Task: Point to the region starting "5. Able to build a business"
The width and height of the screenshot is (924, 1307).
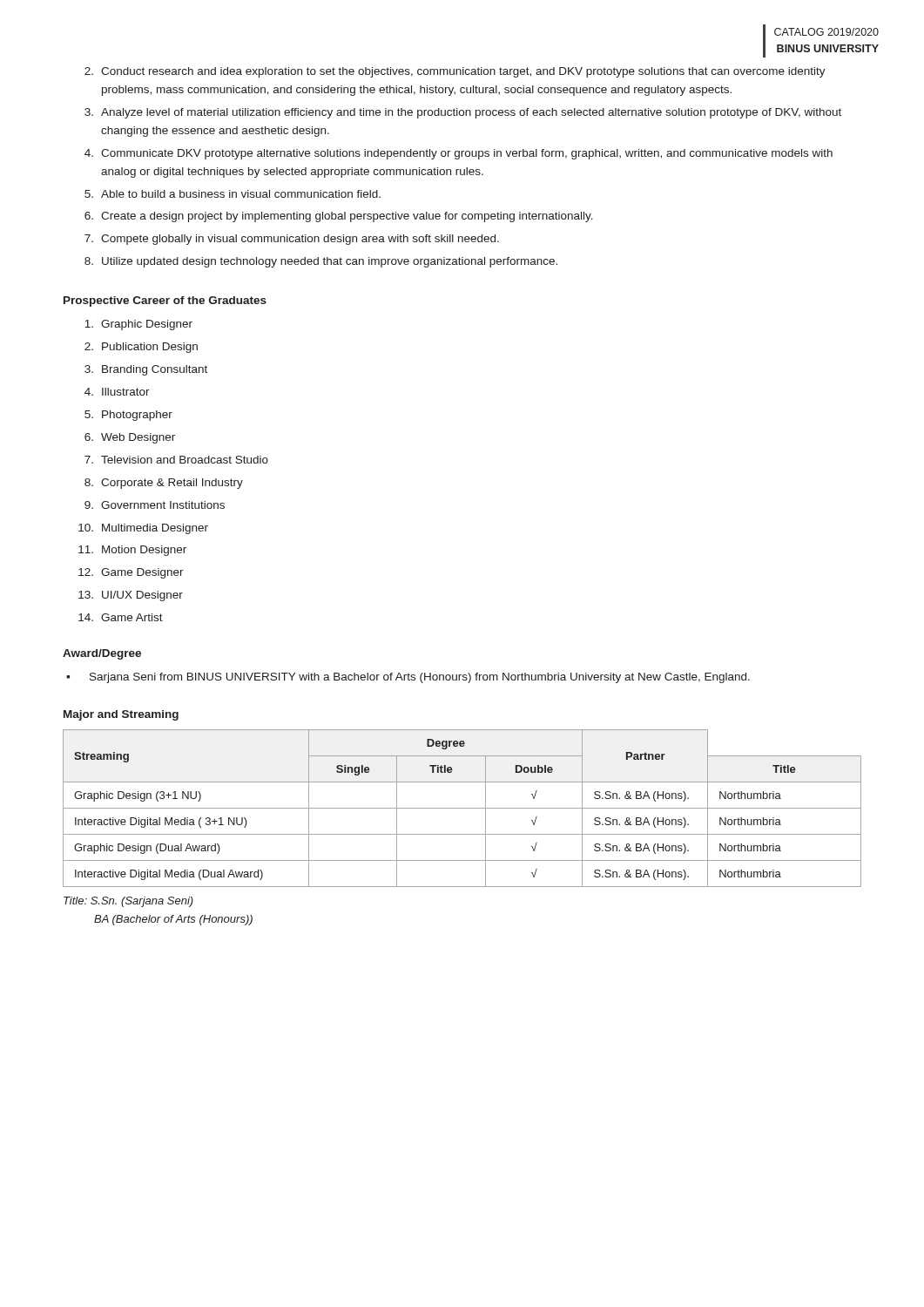Action: [x=233, y=194]
